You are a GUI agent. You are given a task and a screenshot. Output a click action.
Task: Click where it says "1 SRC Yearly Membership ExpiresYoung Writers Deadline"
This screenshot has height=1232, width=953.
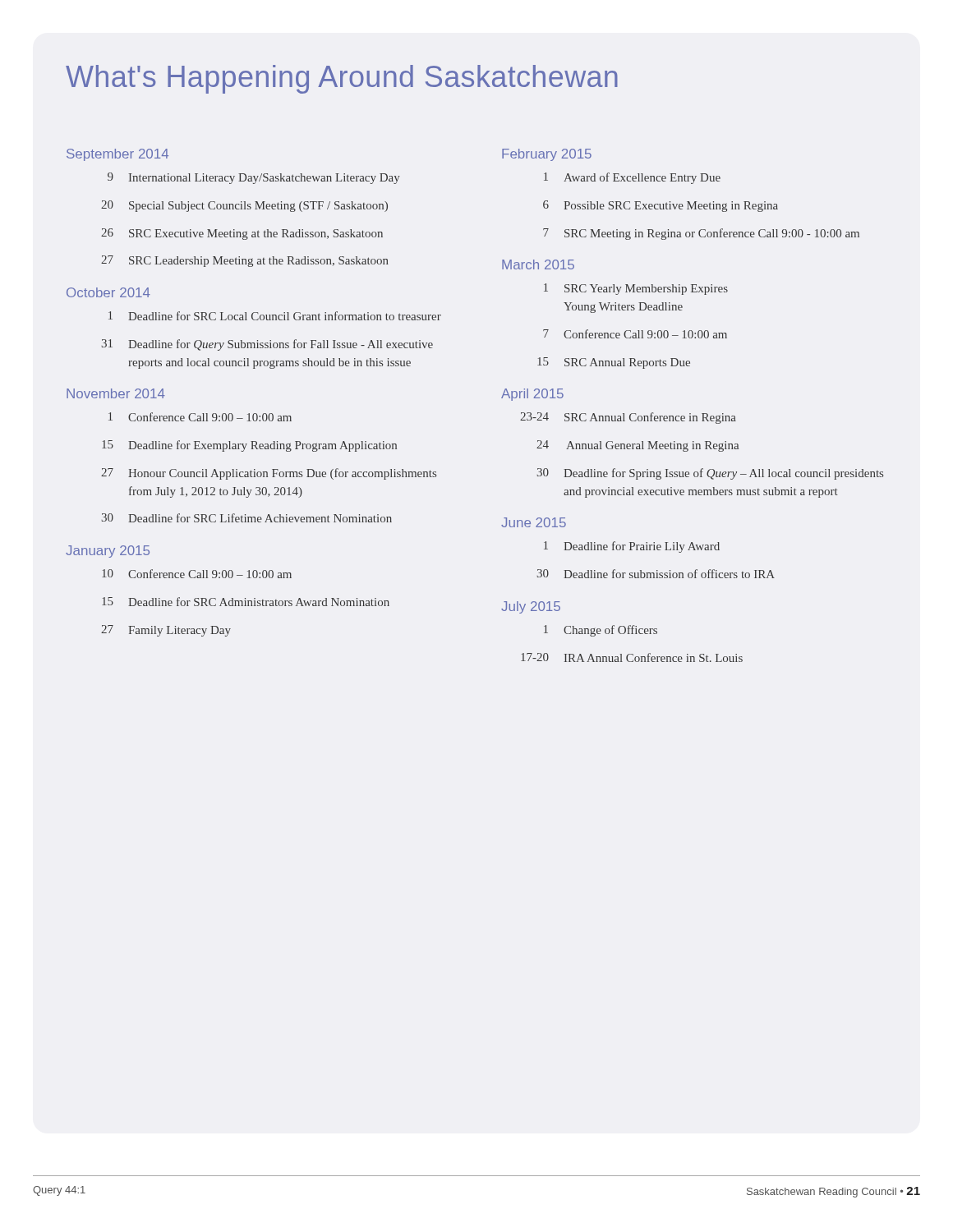[694, 298]
